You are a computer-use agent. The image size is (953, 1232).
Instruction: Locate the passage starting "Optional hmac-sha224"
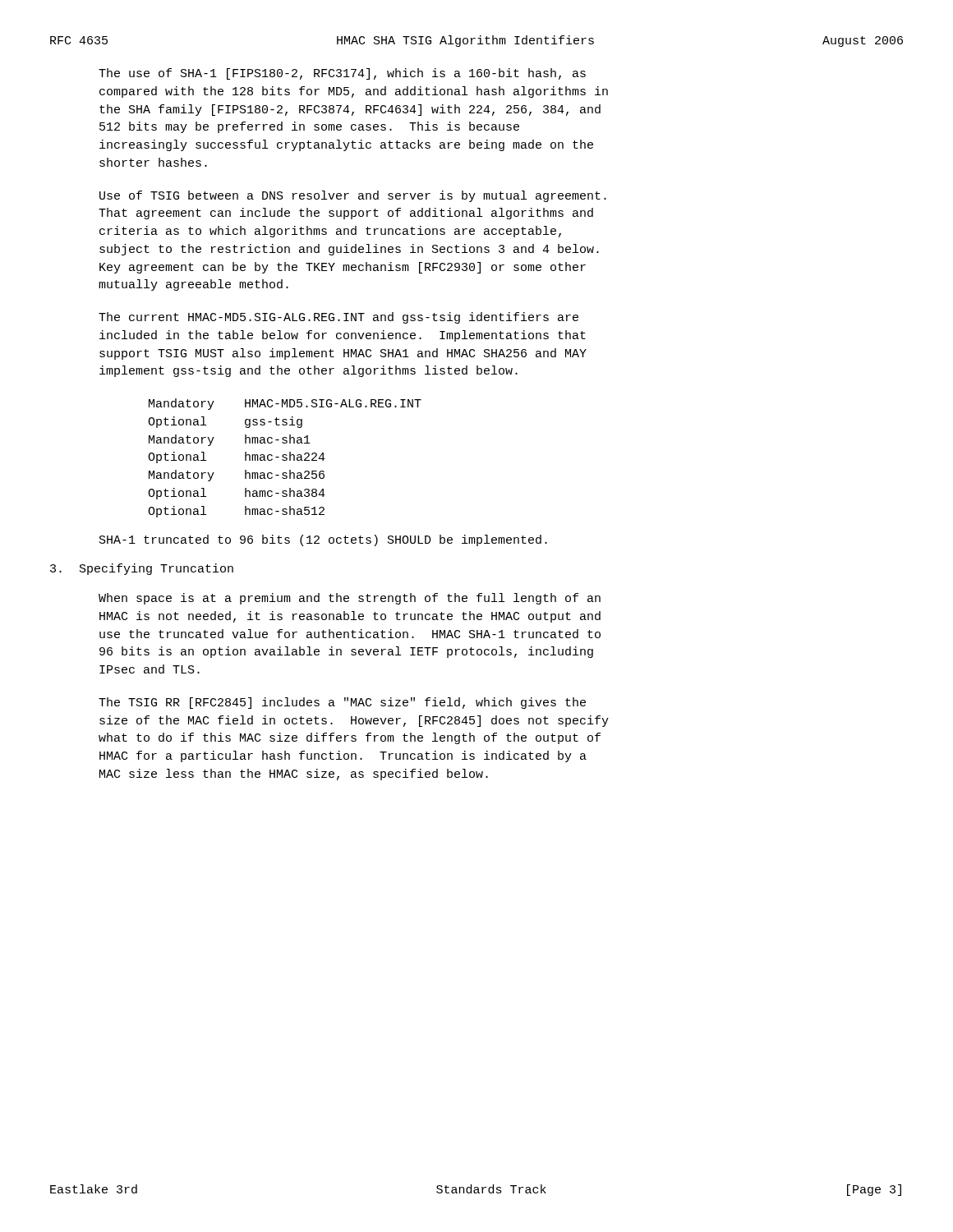coord(174,457)
